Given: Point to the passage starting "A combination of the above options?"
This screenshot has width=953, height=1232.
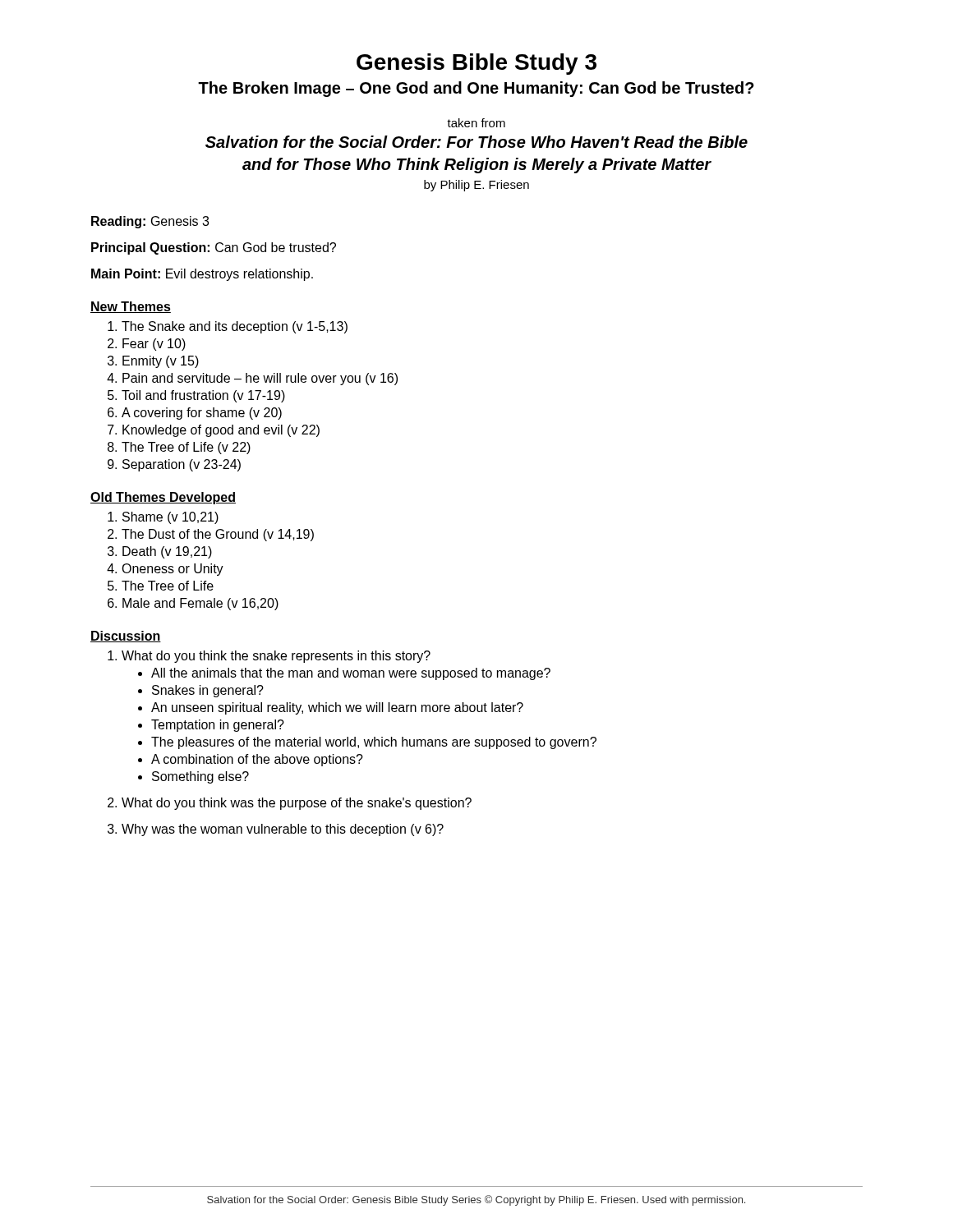Looking at the screenshot, I should (x=257, y=759).
